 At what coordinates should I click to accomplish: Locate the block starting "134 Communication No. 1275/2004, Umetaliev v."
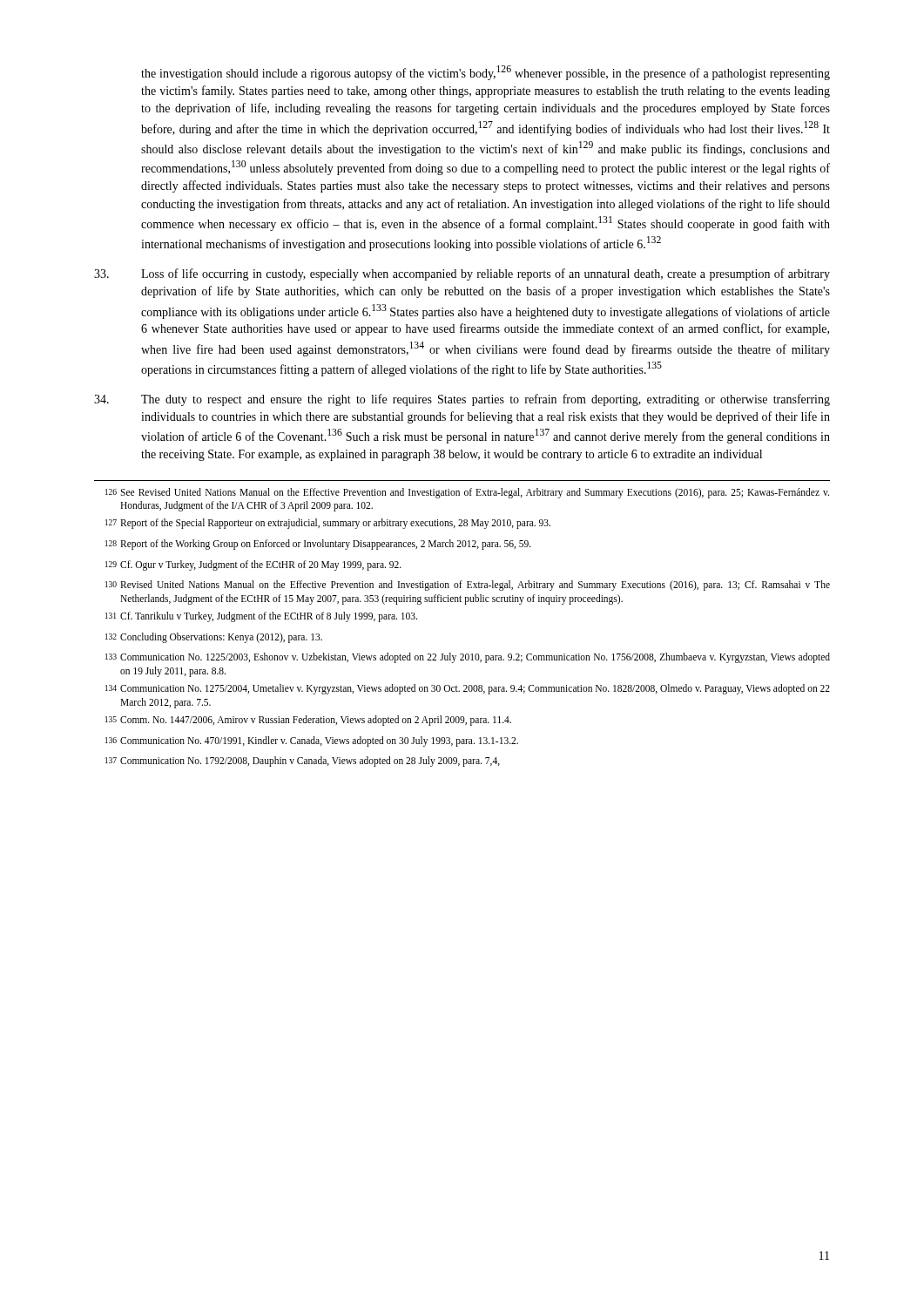click(462, 696)
